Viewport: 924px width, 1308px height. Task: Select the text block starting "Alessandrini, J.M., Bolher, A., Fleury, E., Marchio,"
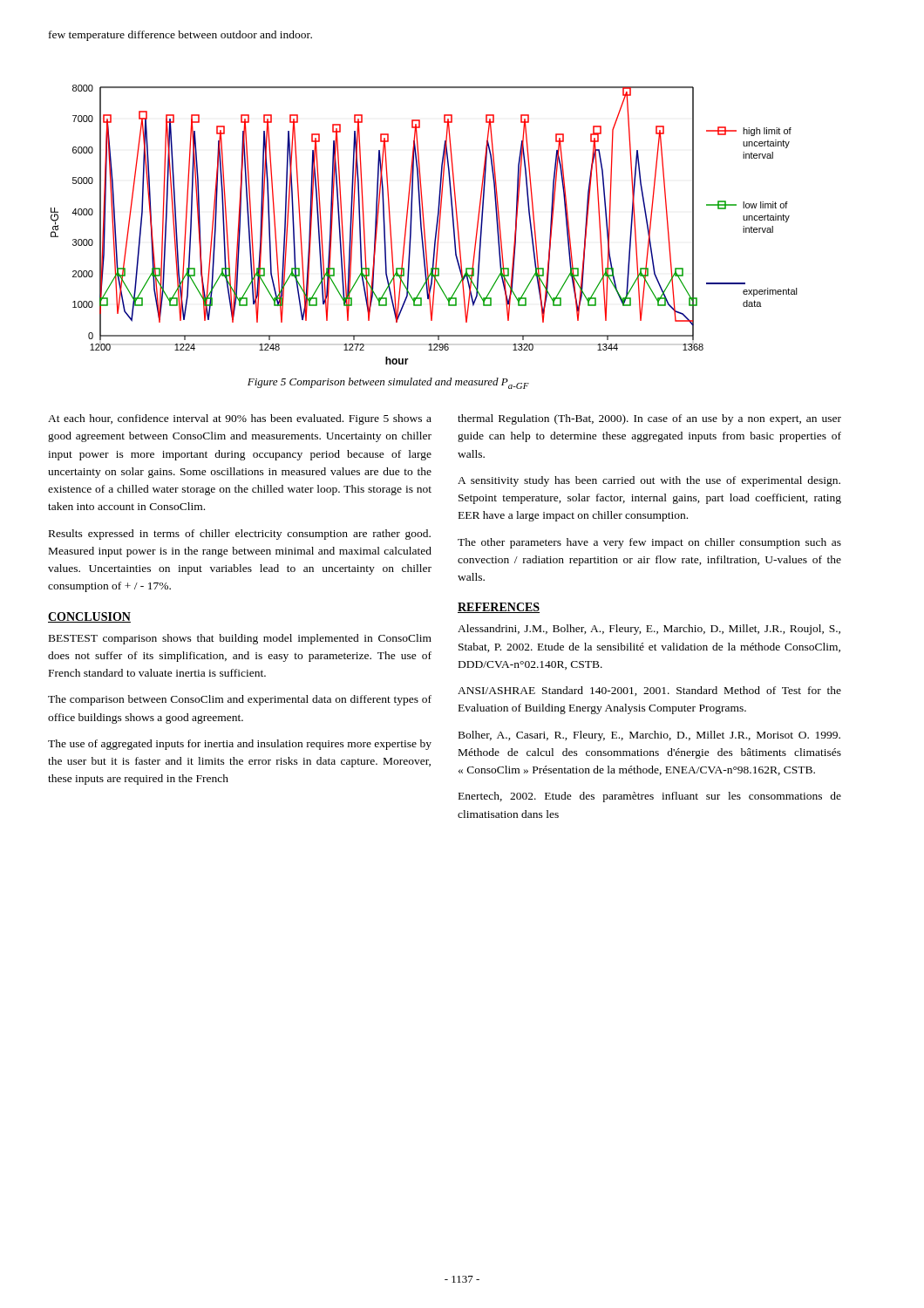[x=649, y=722]
